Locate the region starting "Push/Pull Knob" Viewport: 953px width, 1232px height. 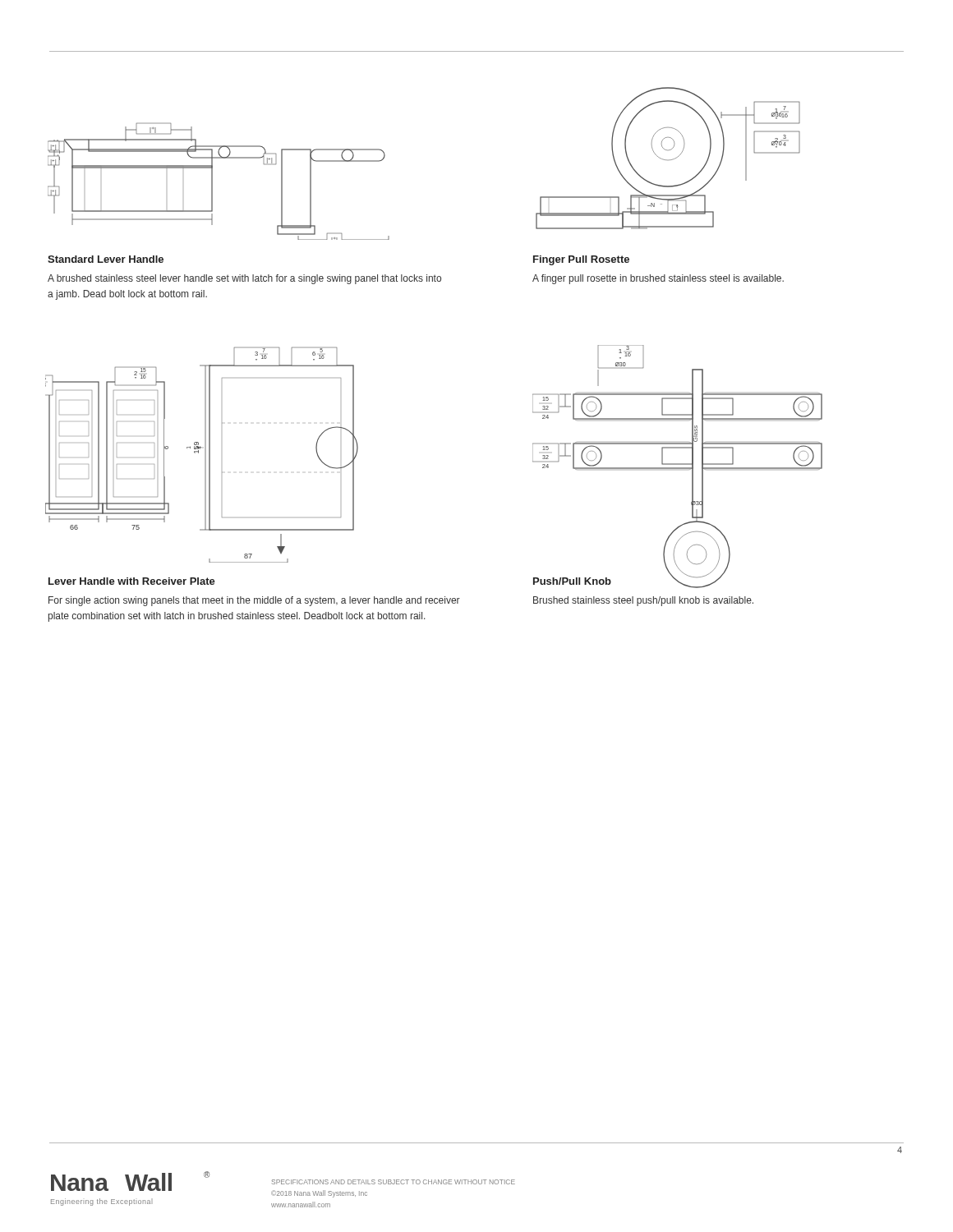click(572, 581)
